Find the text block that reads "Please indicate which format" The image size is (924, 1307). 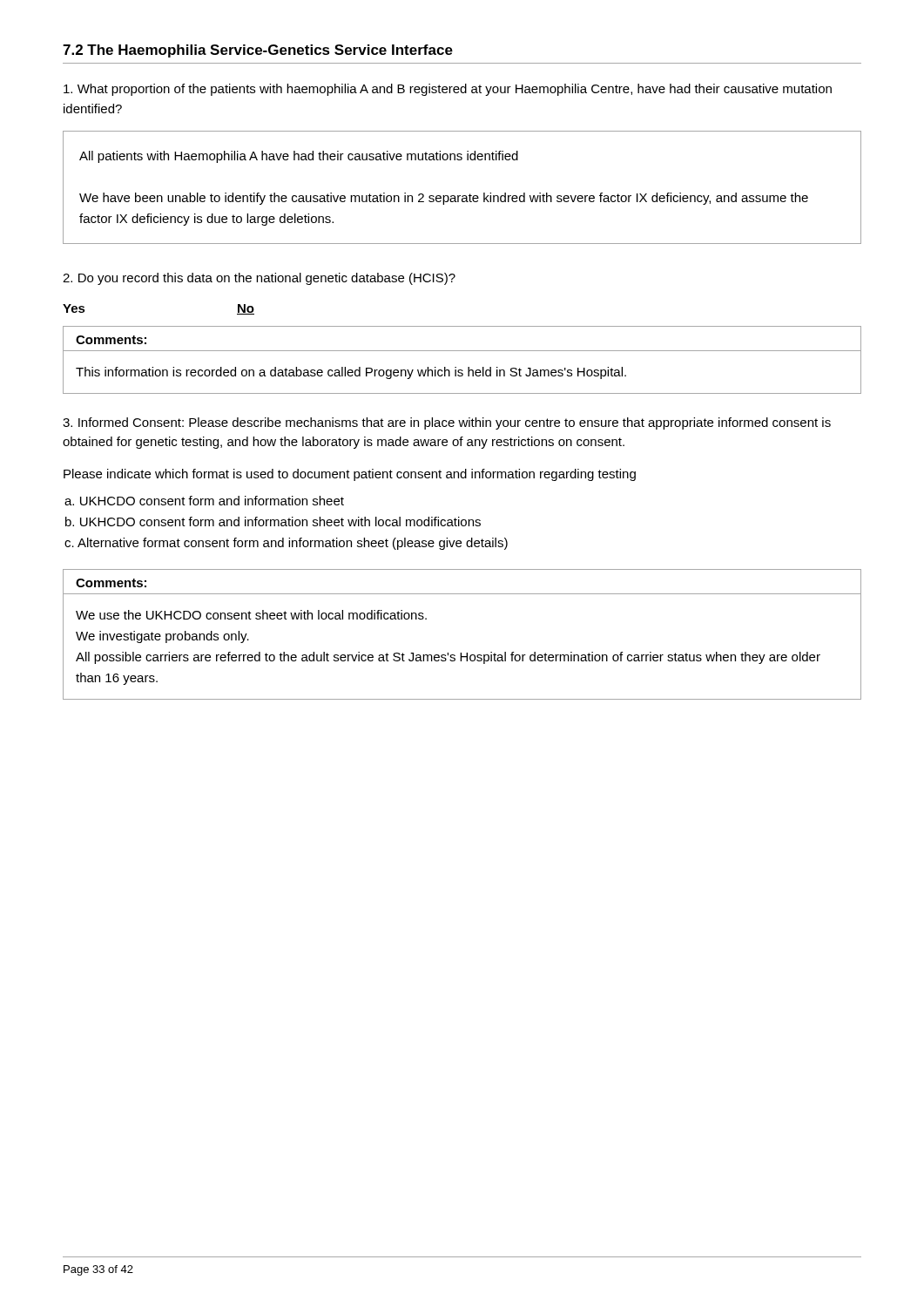350,473
